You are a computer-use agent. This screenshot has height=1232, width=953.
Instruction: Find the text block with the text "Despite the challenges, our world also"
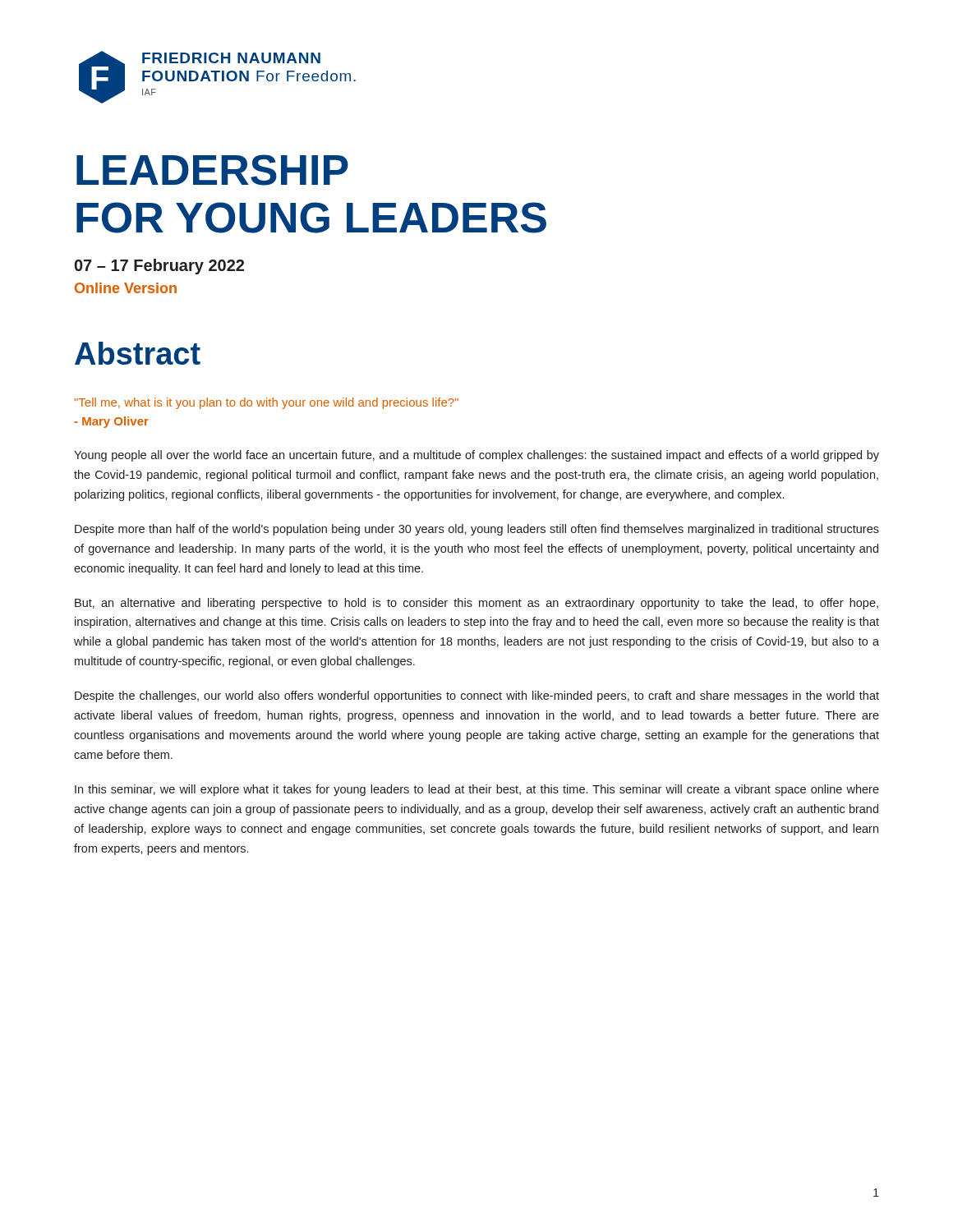click(x=476, y=725)
